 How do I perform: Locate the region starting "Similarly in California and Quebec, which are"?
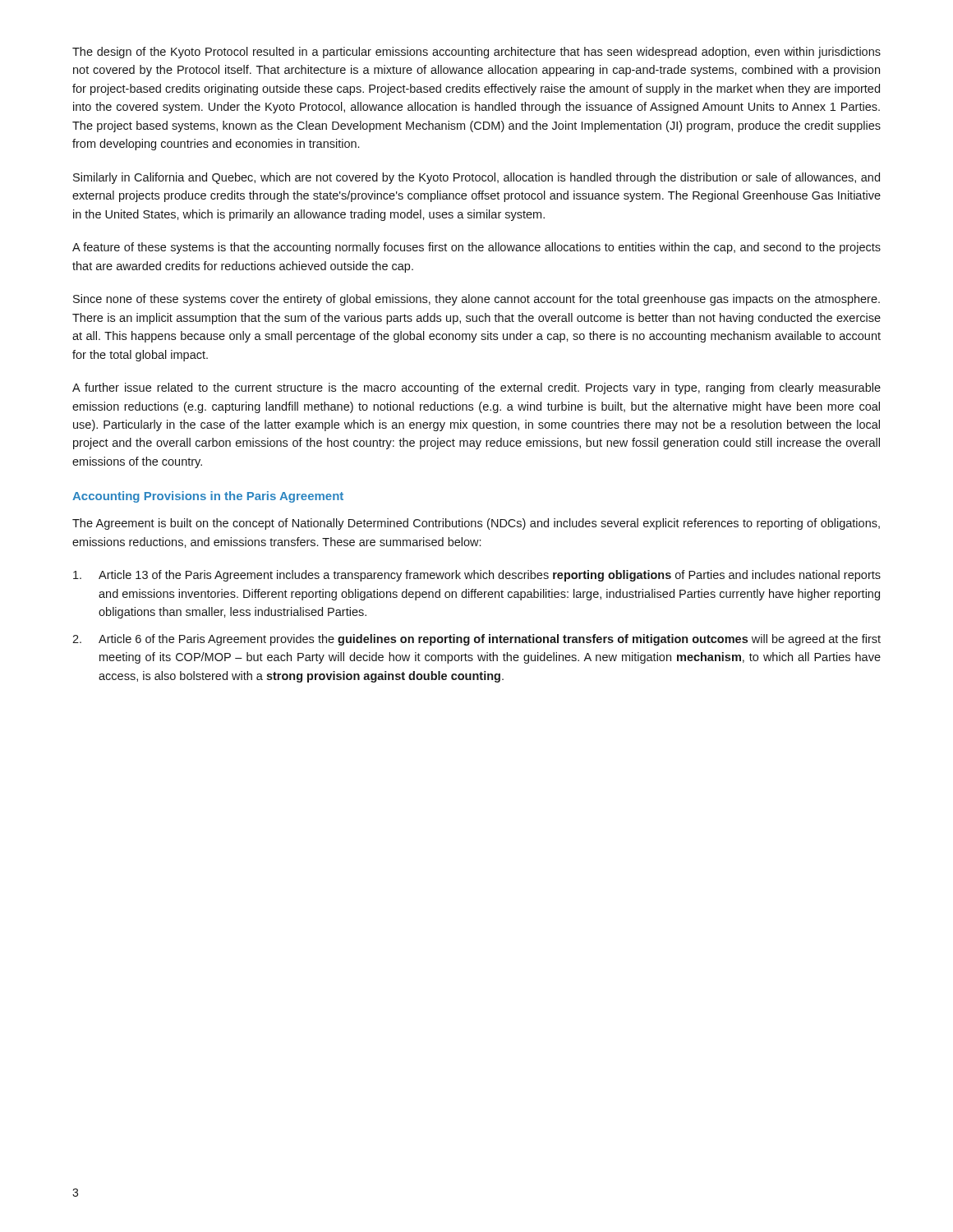pyautogui.click(x=476, y=196)
